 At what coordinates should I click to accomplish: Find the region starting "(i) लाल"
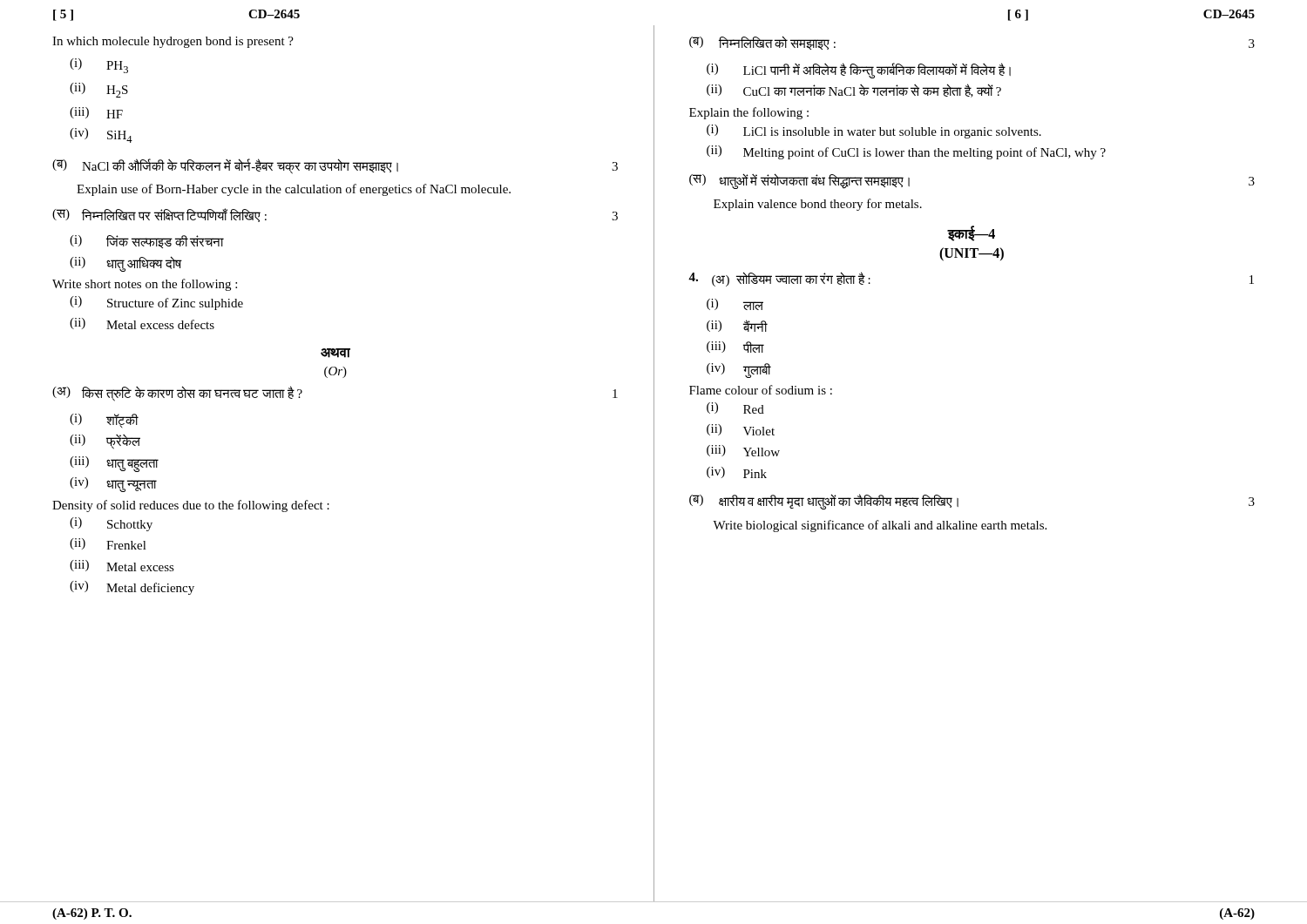pos(753,304)
